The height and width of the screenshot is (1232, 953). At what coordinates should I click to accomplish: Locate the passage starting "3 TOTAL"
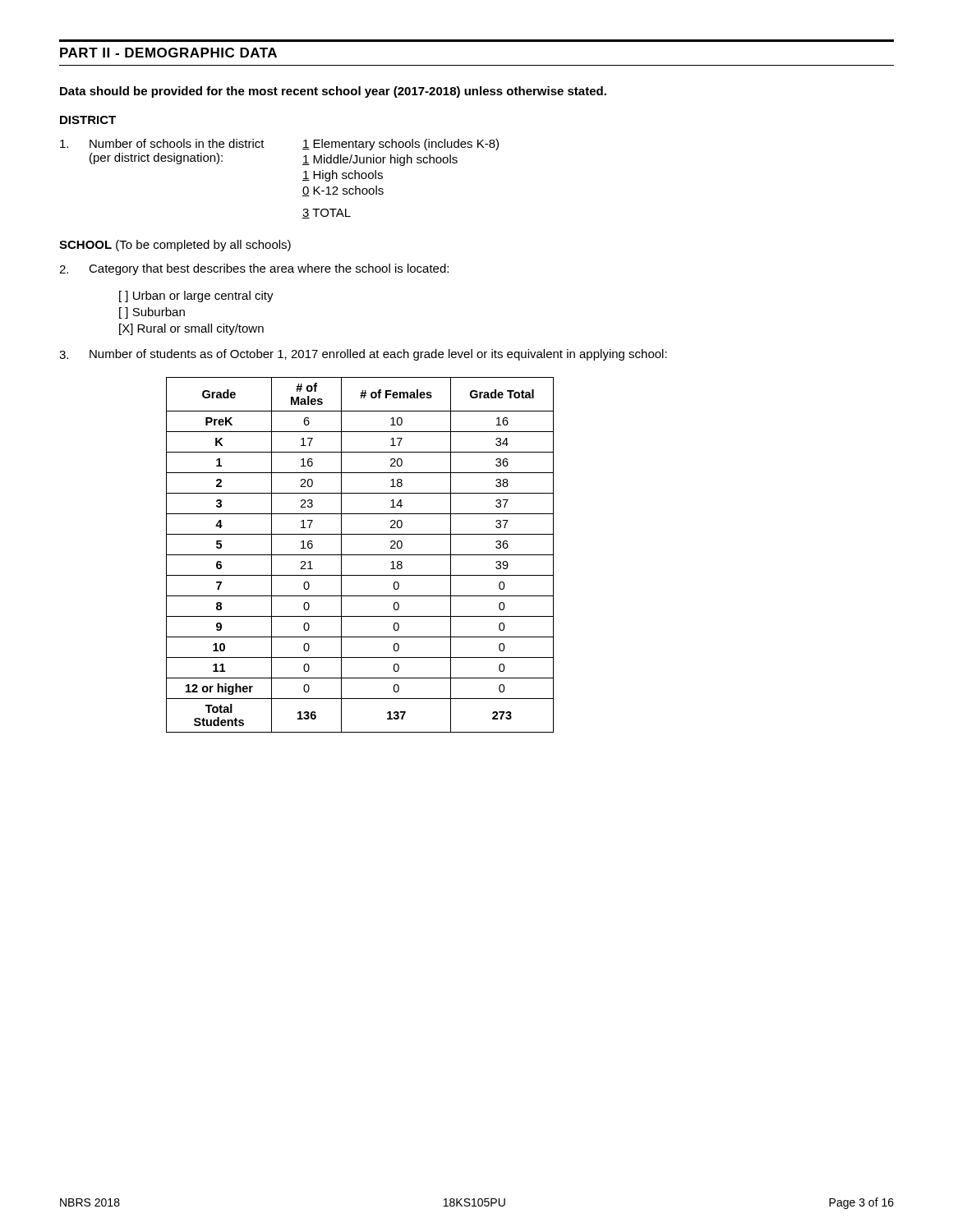[327, 212]
